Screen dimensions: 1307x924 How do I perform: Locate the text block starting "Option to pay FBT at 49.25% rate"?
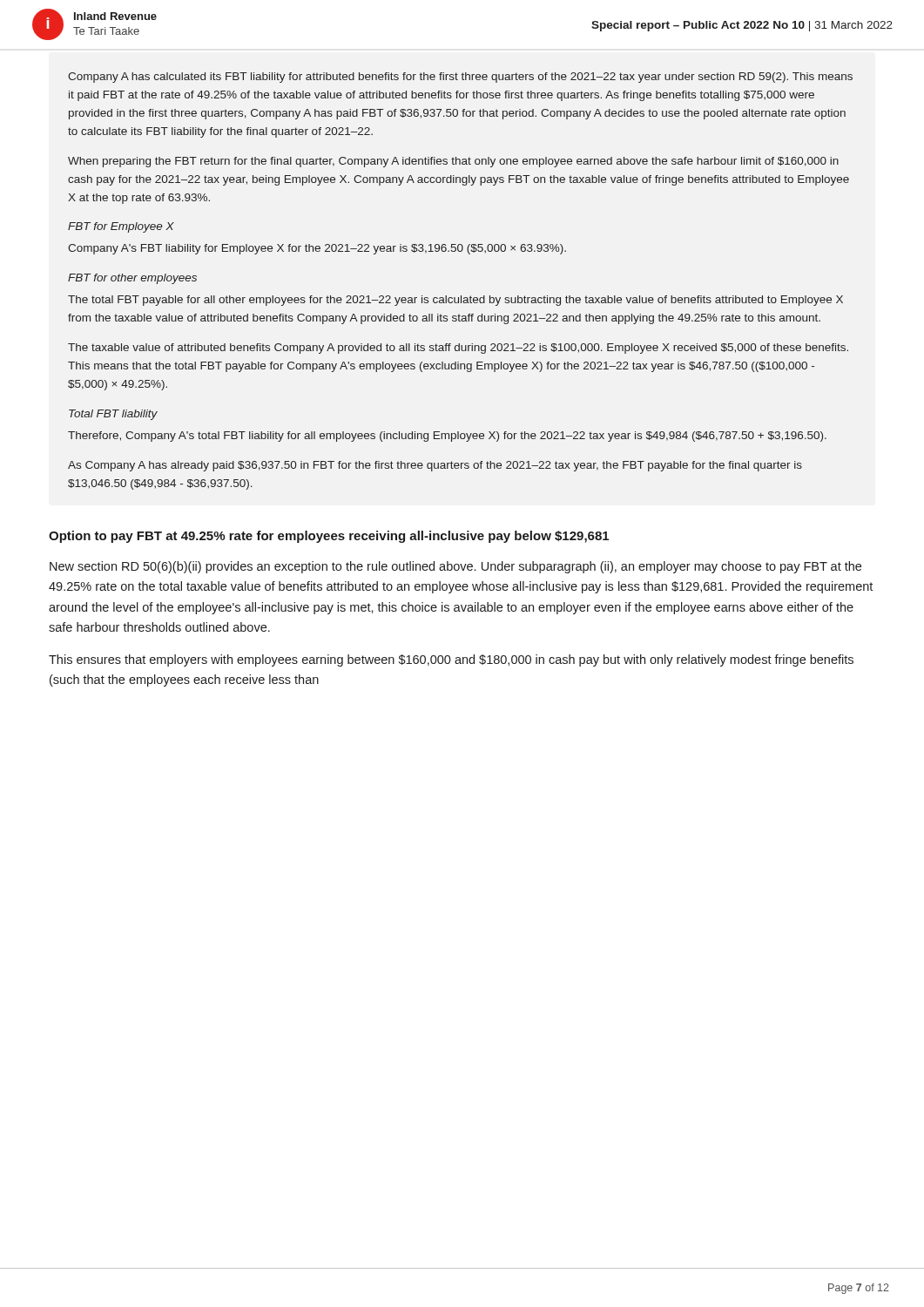point(329,535)
